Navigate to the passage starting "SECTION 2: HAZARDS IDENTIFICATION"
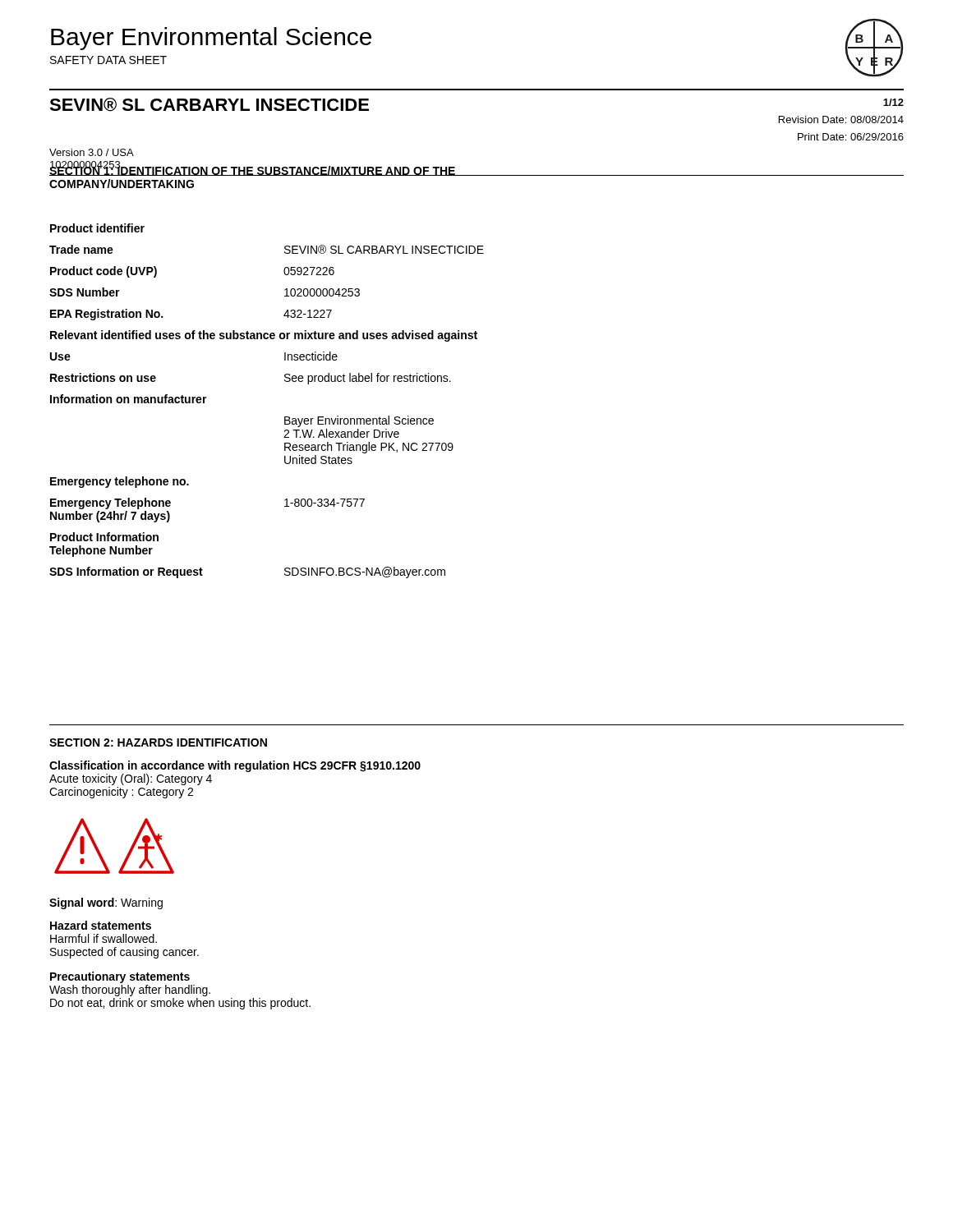 [x=158, y=742]
